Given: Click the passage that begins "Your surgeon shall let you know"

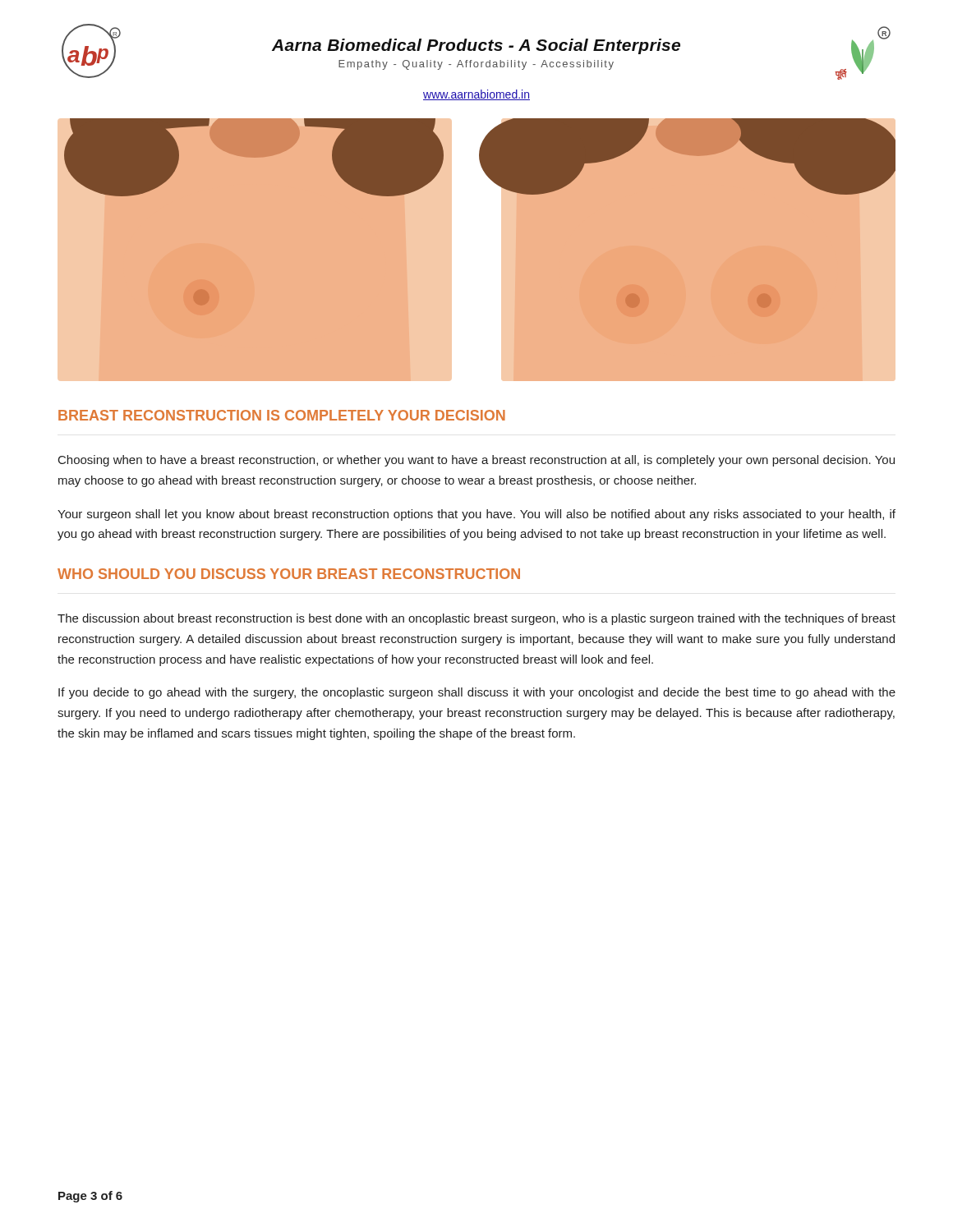Looking at the screenshot, I should (x=476, y=523).
